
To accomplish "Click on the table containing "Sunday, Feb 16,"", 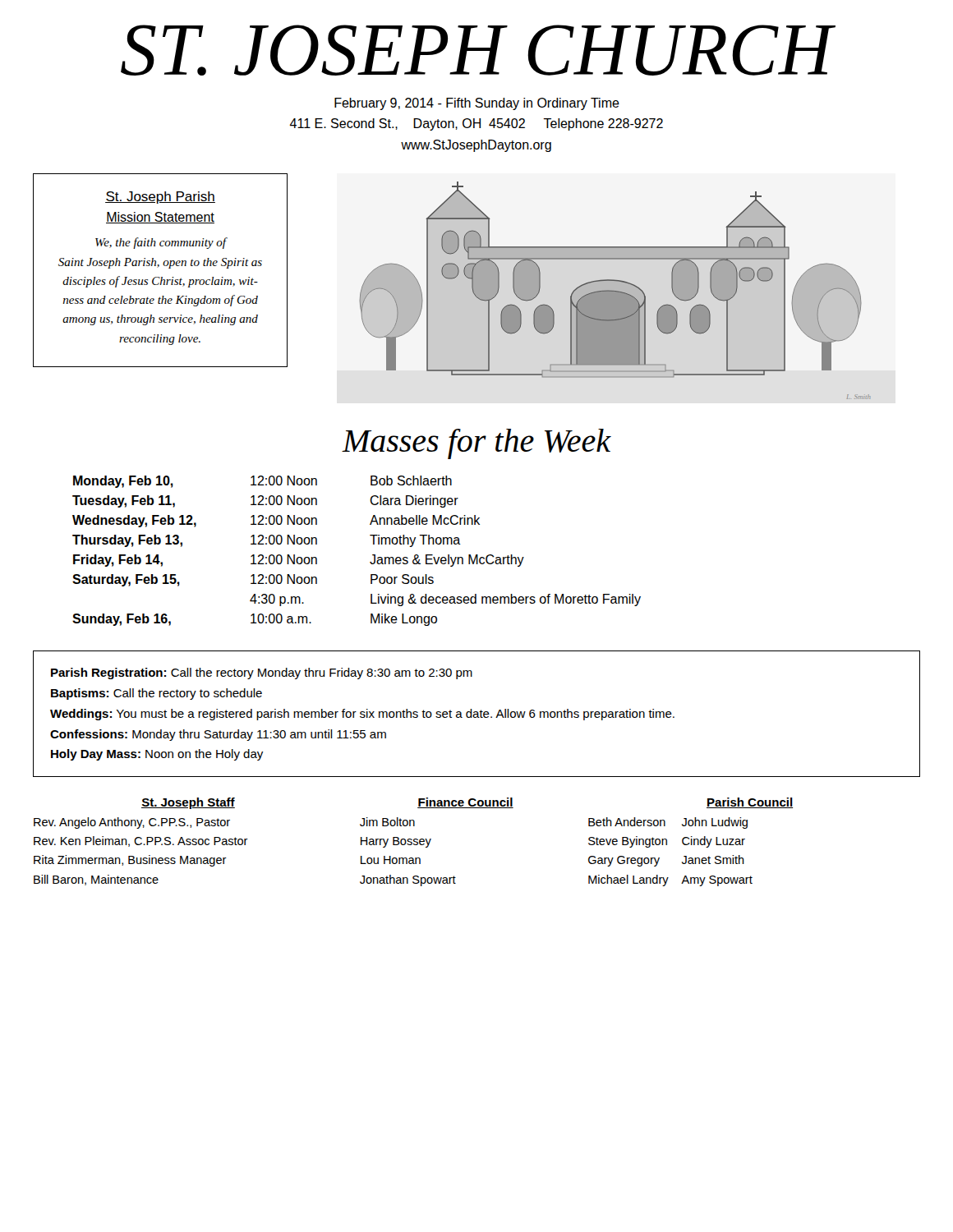I will coord(476,551).
